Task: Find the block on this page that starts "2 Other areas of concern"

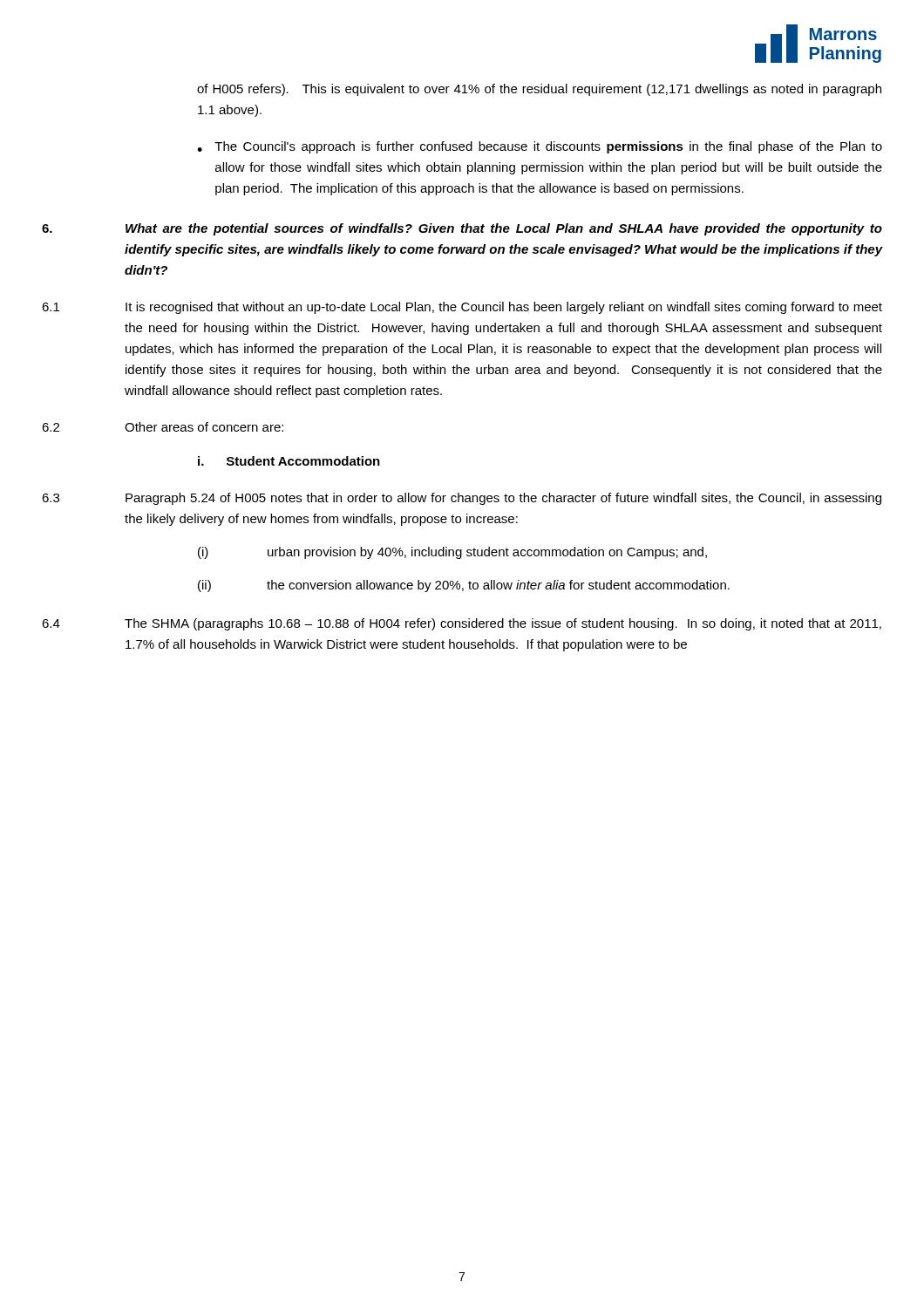Action: [x=163, y=427]
